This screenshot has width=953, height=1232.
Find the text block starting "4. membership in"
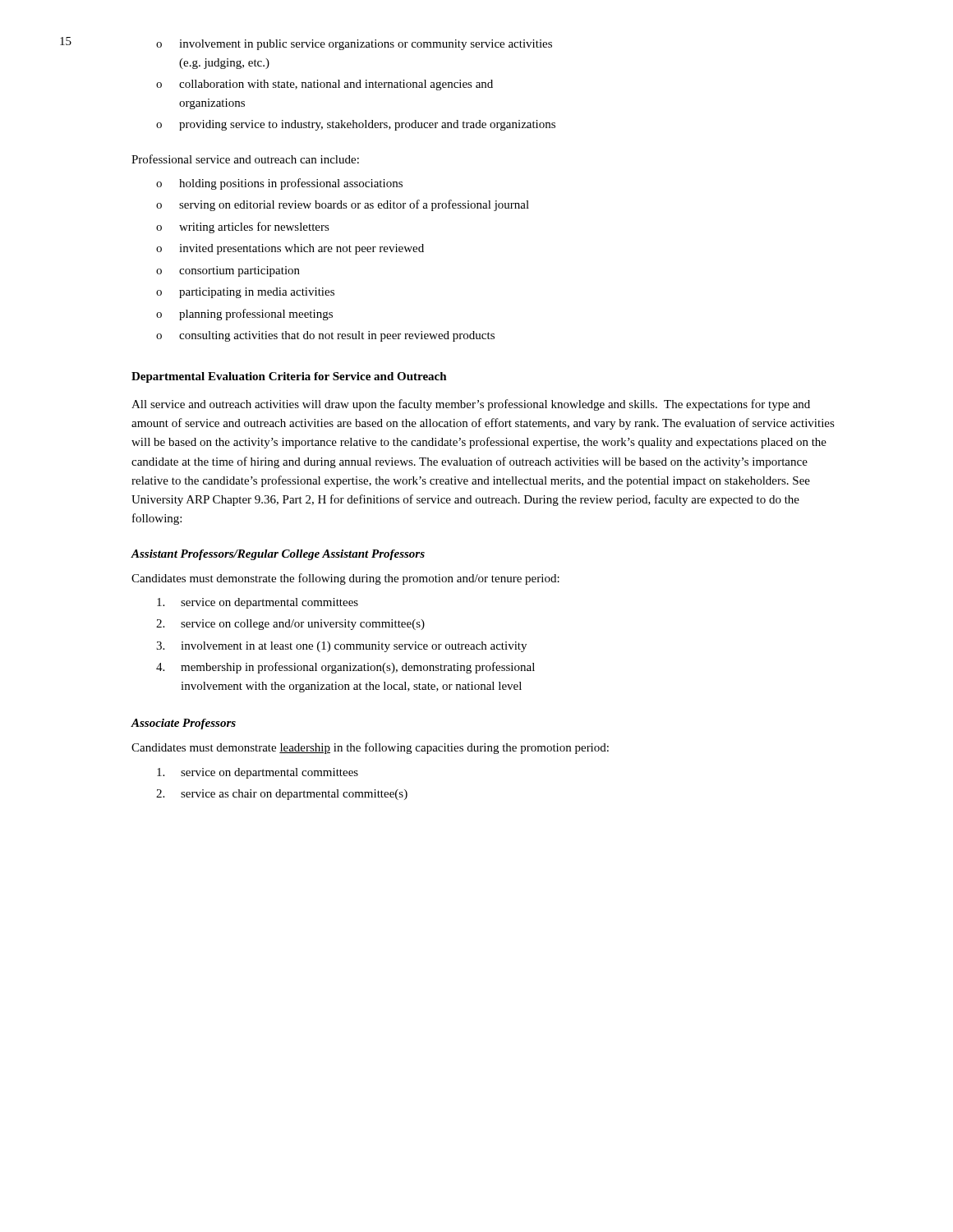point(497,677)
